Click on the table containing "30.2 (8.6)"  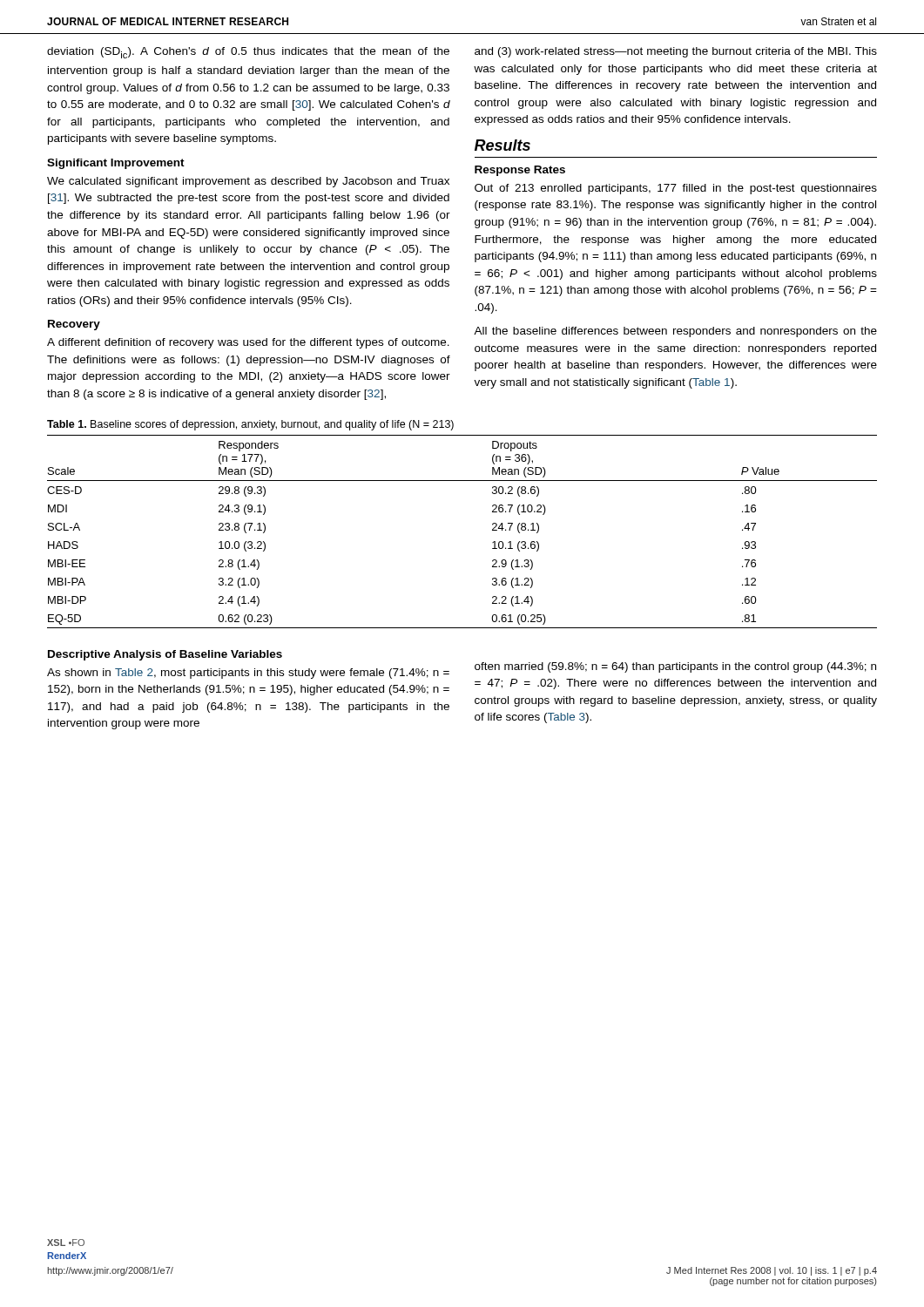[462, 531]
